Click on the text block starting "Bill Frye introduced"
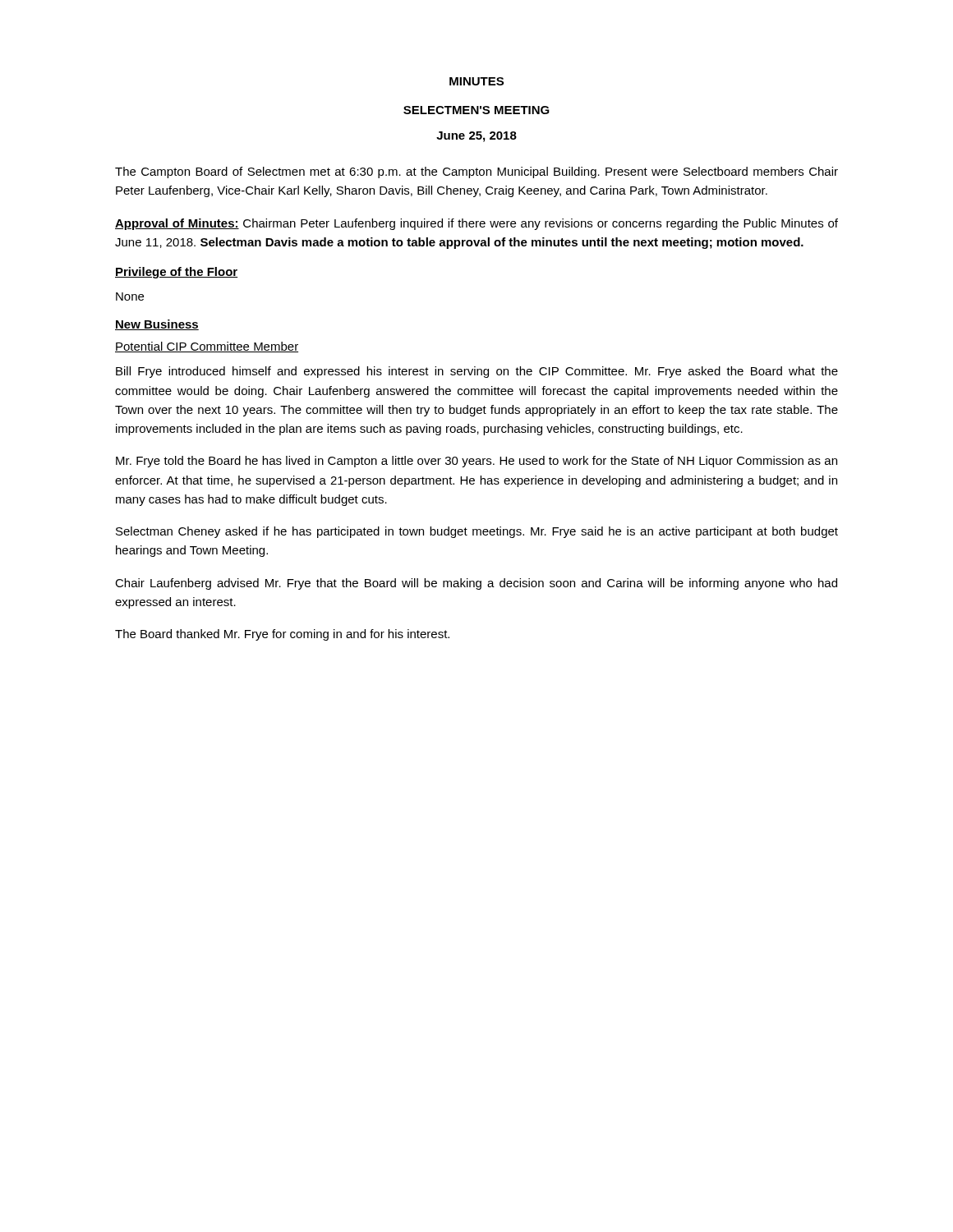The image size is (953, 1232). coord(476,400)
